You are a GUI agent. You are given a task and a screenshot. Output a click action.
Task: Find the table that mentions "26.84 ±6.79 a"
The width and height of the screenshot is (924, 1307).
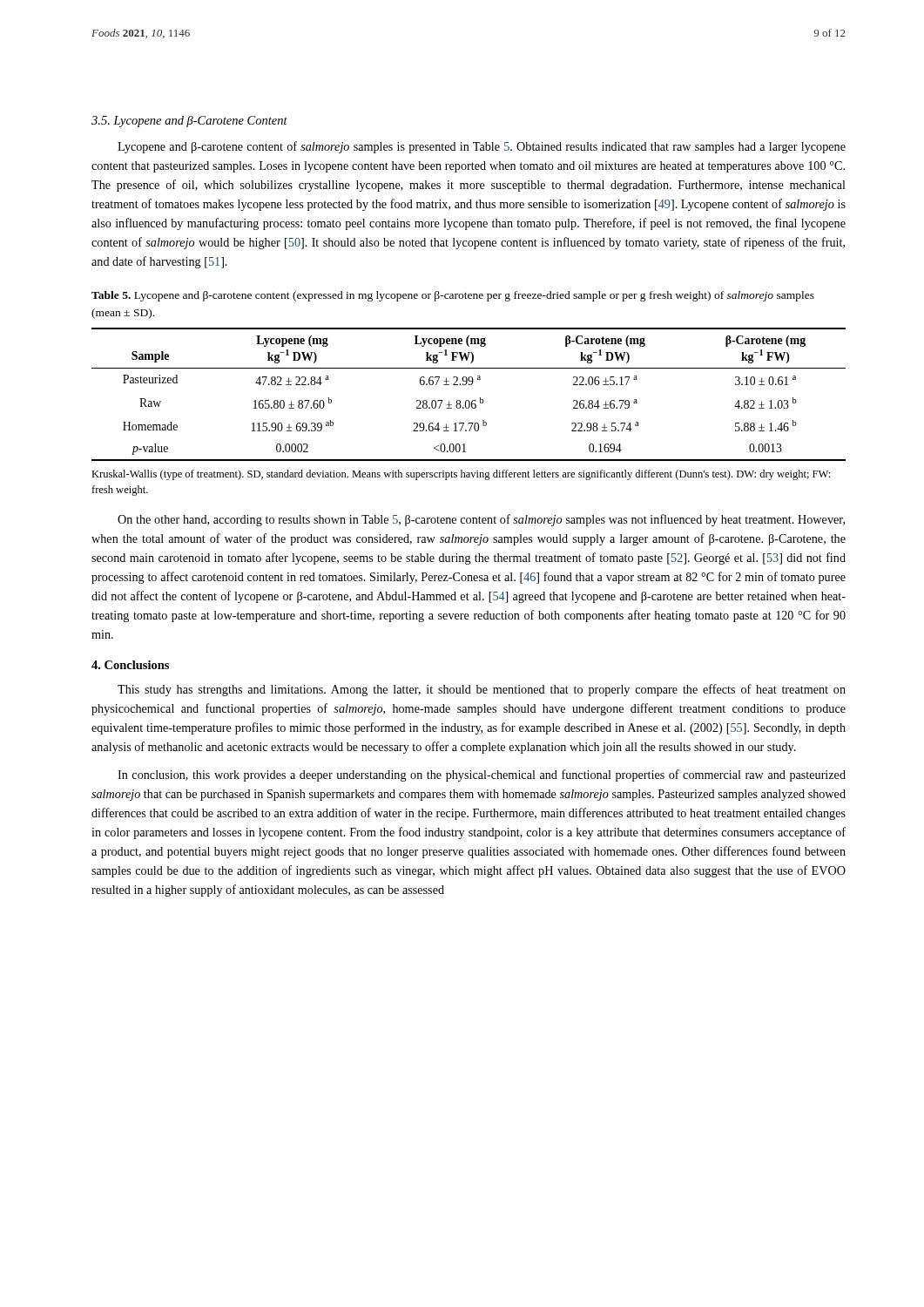469,394
